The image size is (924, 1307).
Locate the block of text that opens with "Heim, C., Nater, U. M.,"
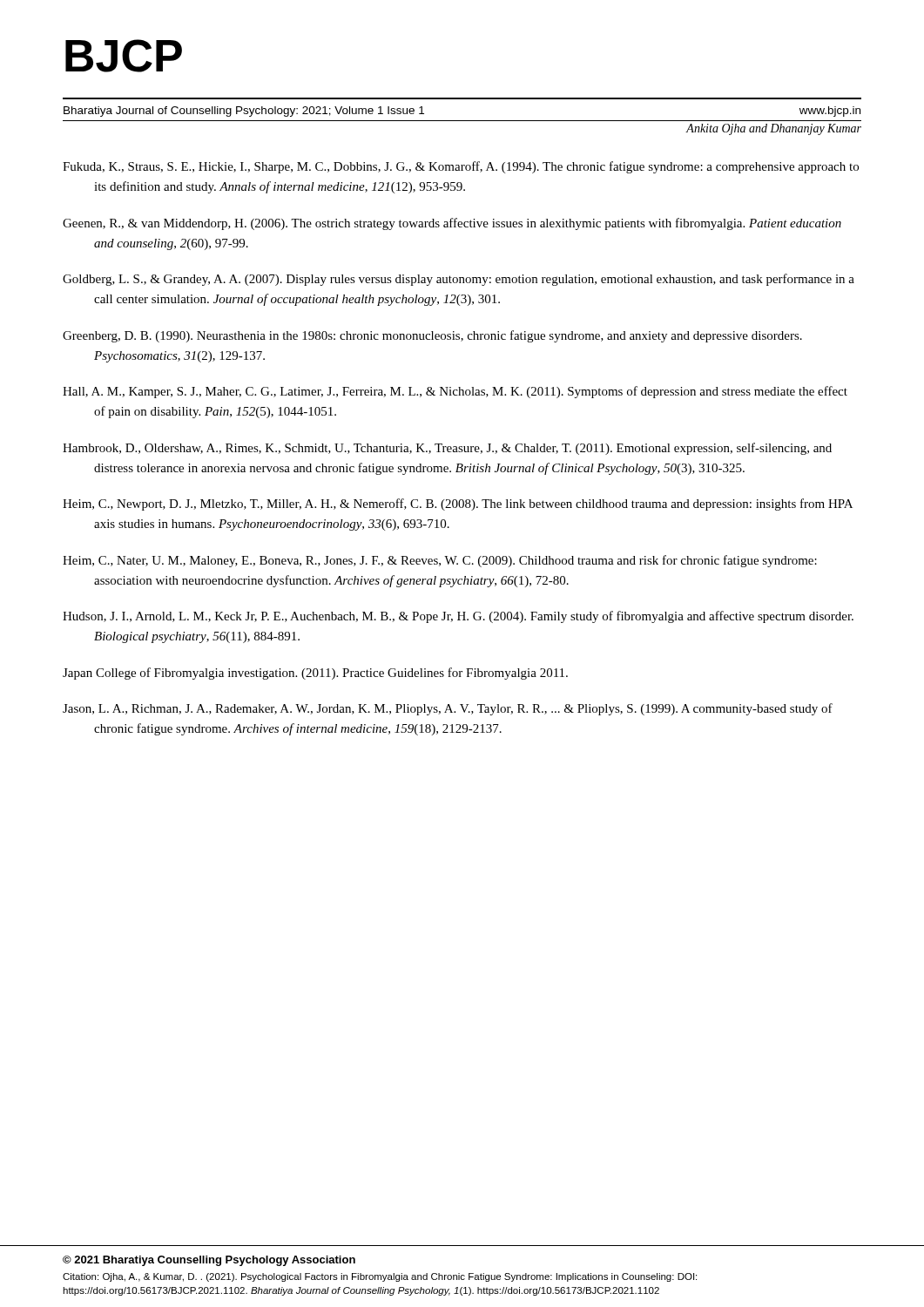440,570
